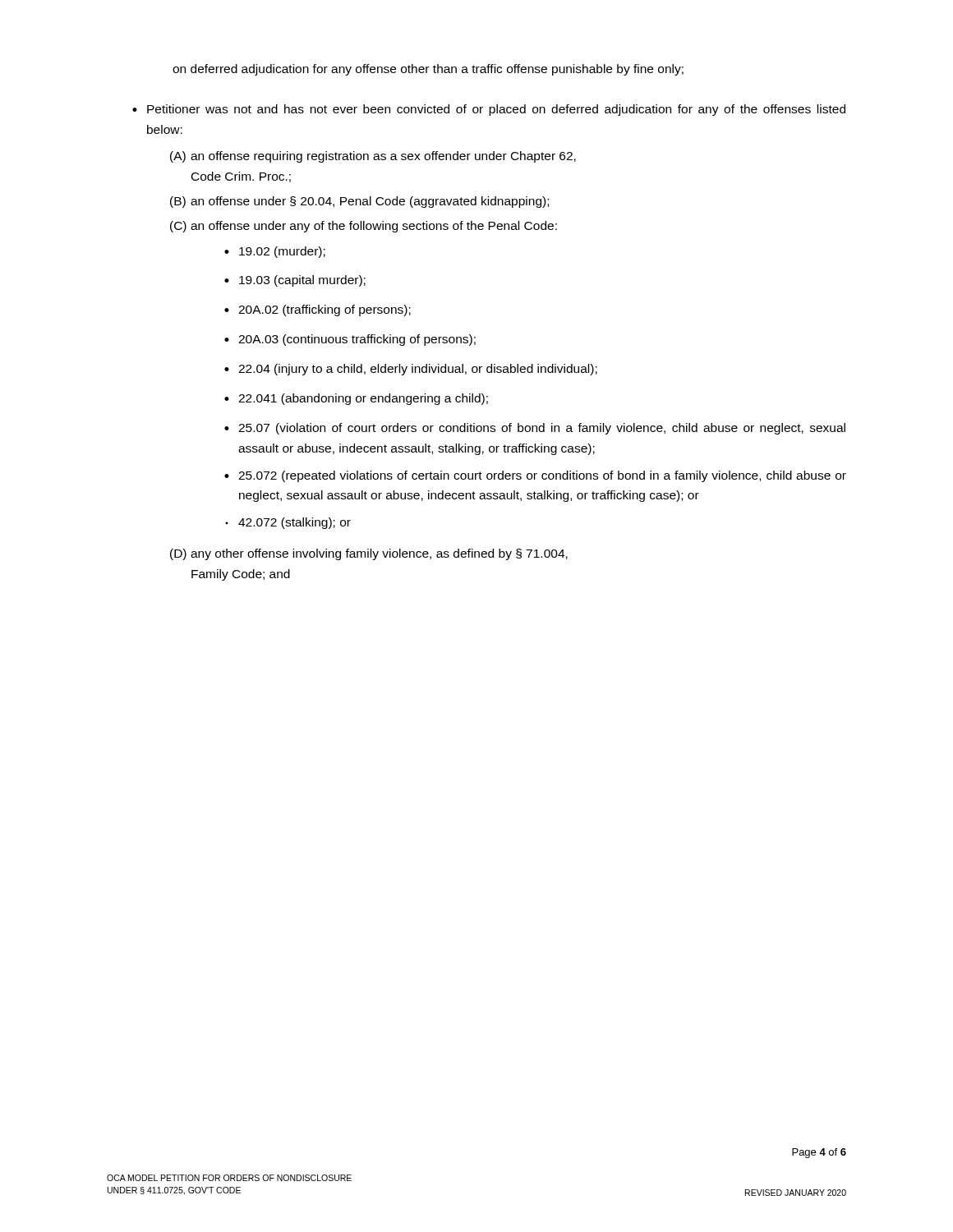This screenshot has width=953, height=1232.
Task: Select the list item that reads "• 25.072 (repeated"
Action: 531,486
